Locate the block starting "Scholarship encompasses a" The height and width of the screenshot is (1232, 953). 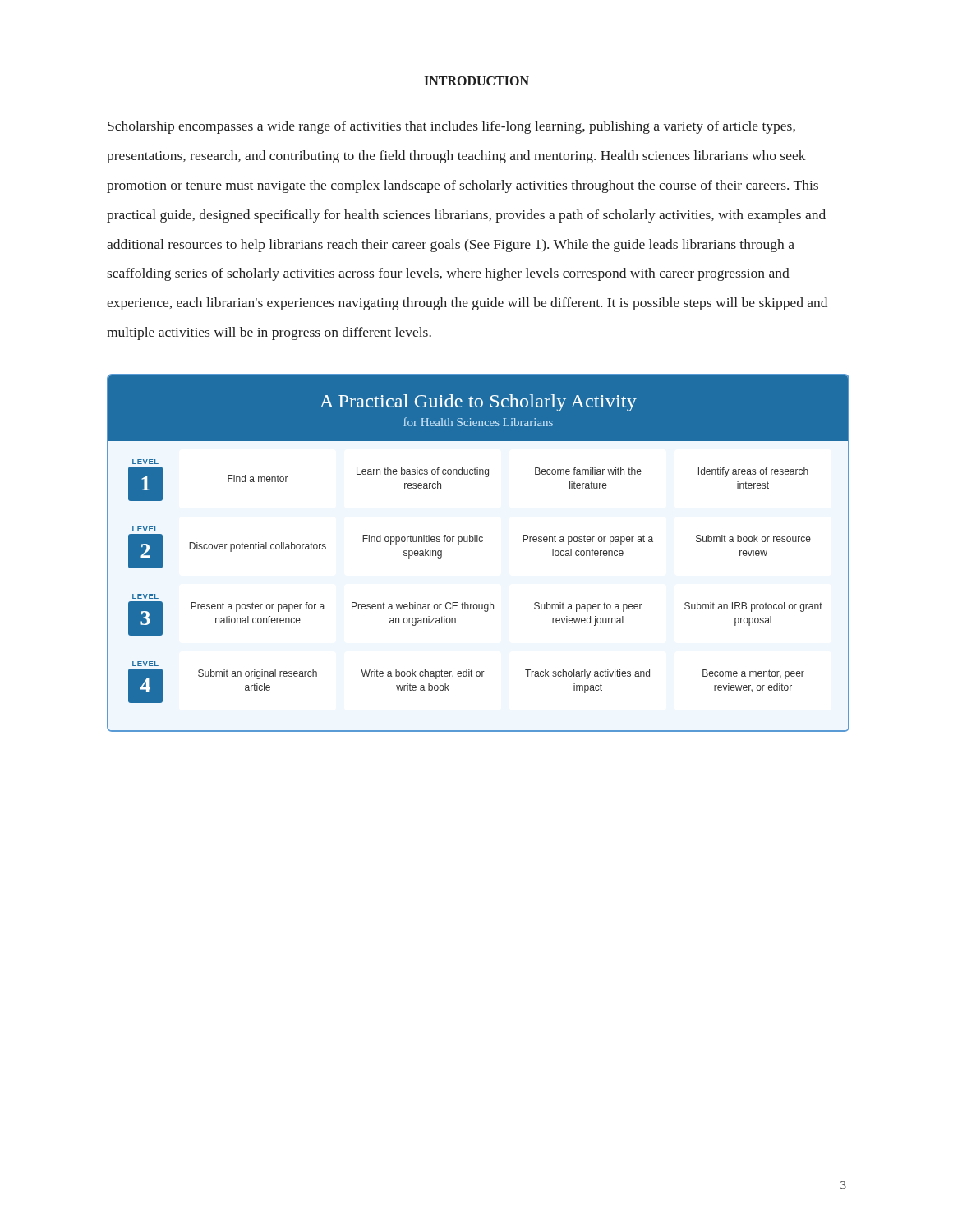coord(467,229)
